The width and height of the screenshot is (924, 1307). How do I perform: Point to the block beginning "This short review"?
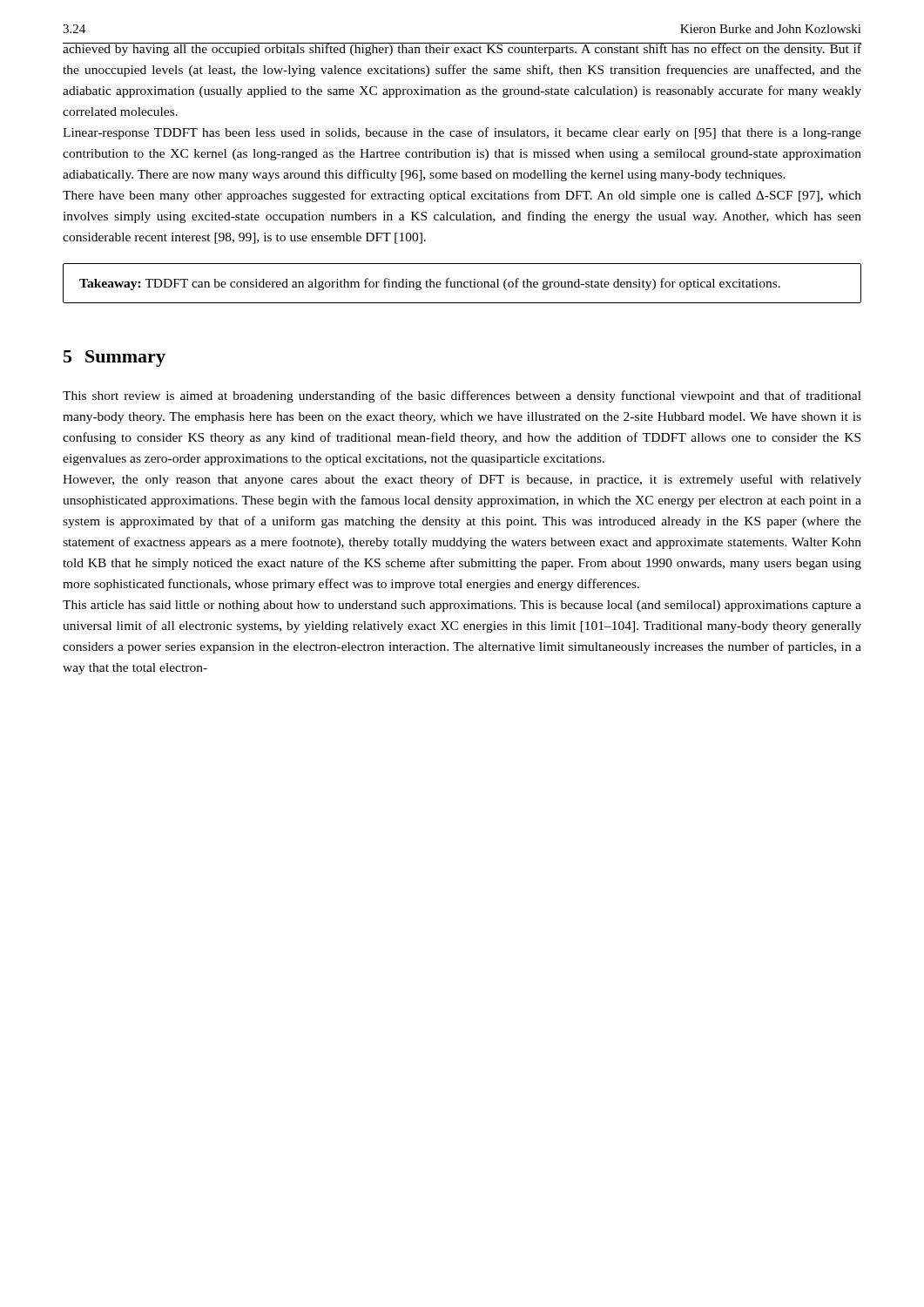(462, 427)
